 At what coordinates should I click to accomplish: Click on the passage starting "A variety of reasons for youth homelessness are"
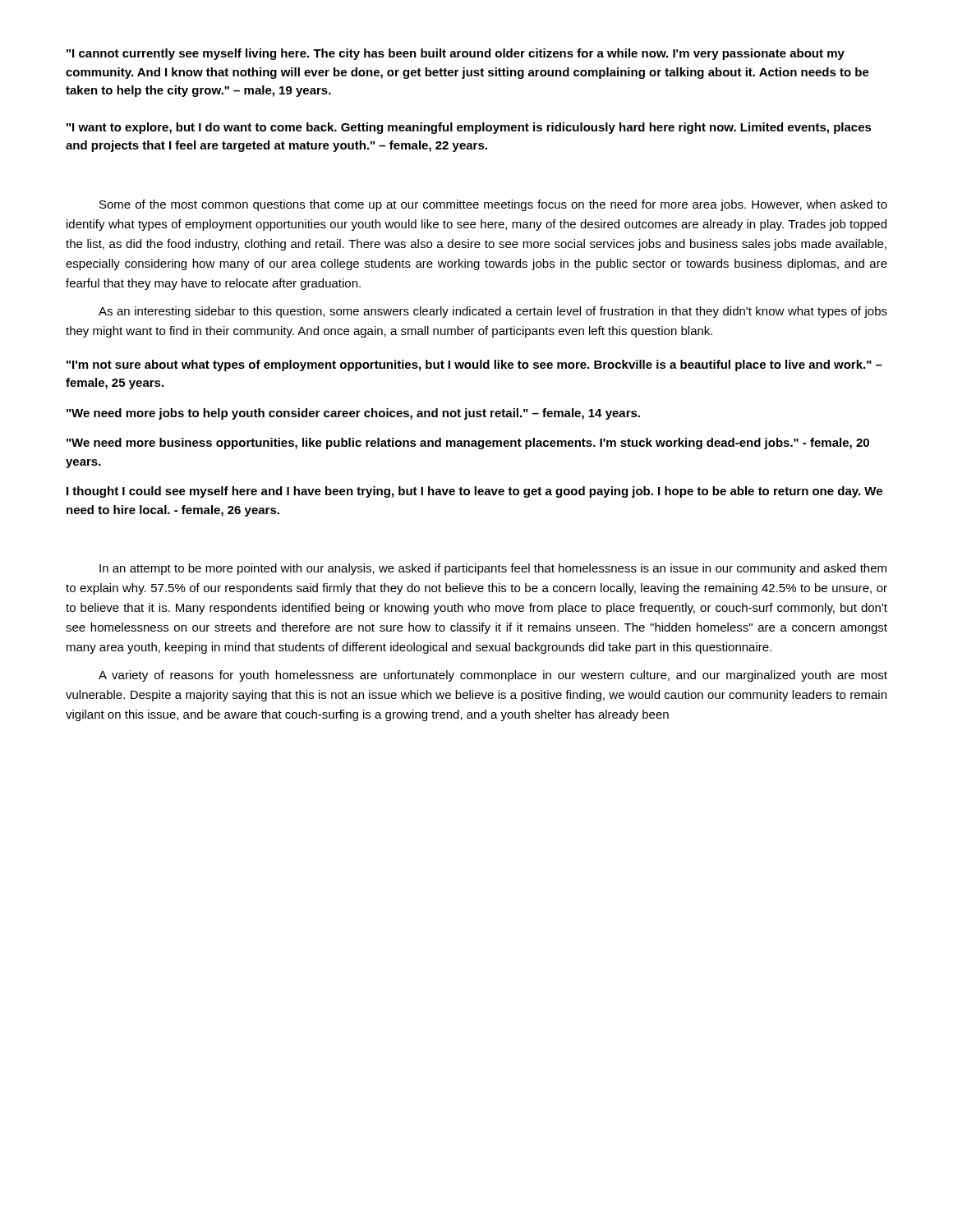(476, 694)
